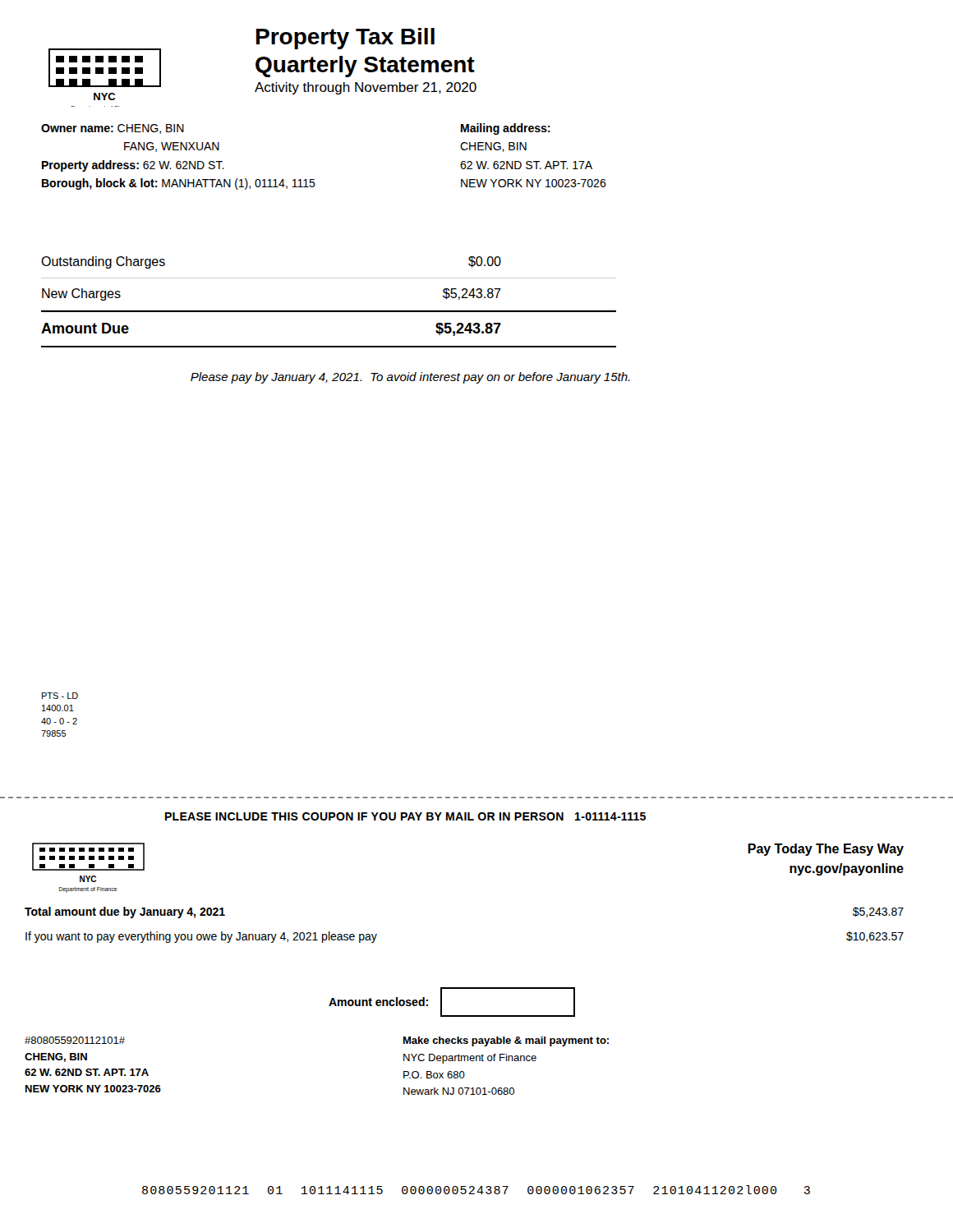953x1232 pixels.
Task: Find the text block that says "Owner name: CHENG, BIN"
Action: click(x=214, y=156)
